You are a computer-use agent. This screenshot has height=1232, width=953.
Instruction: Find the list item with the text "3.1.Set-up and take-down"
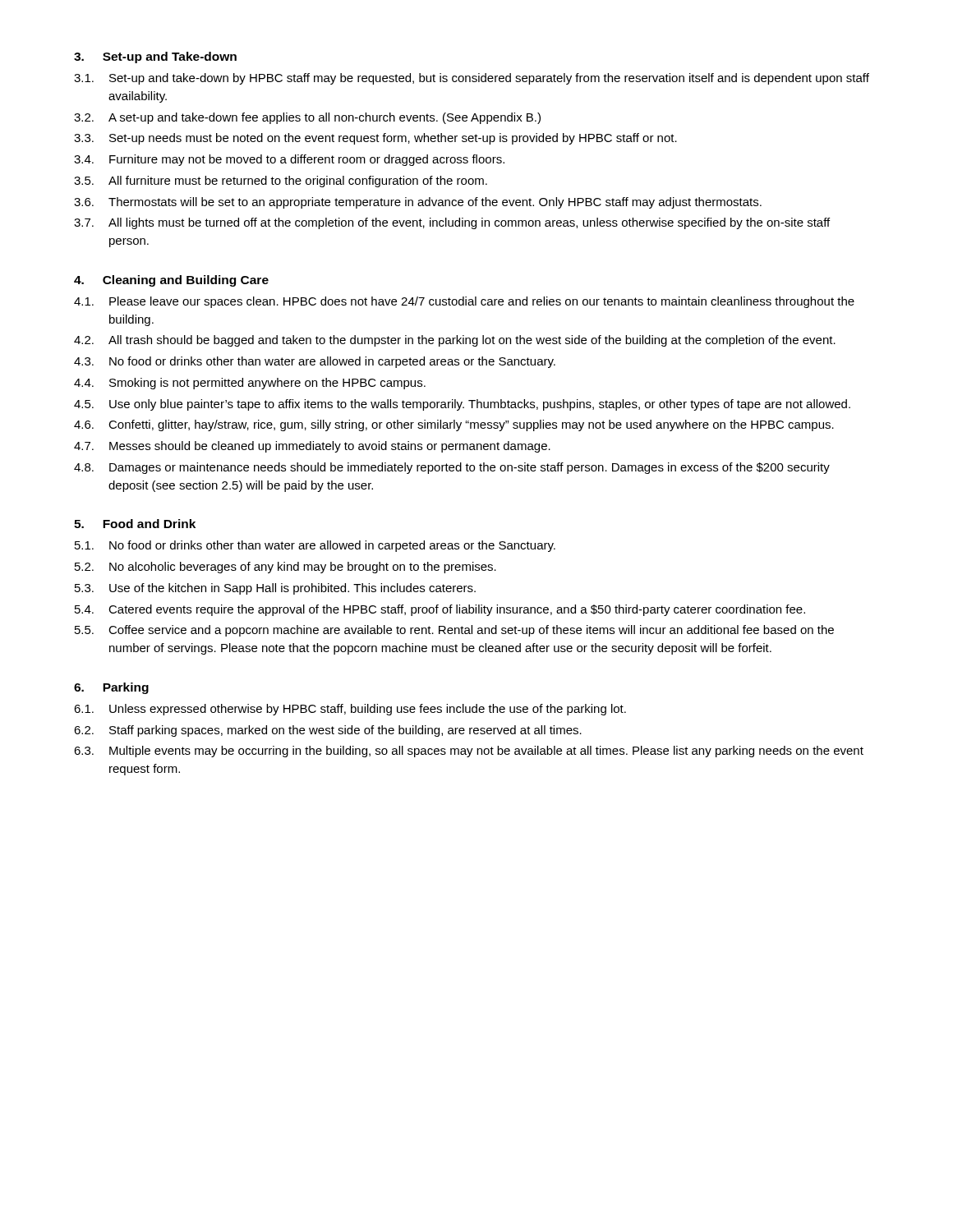(472, 87)
